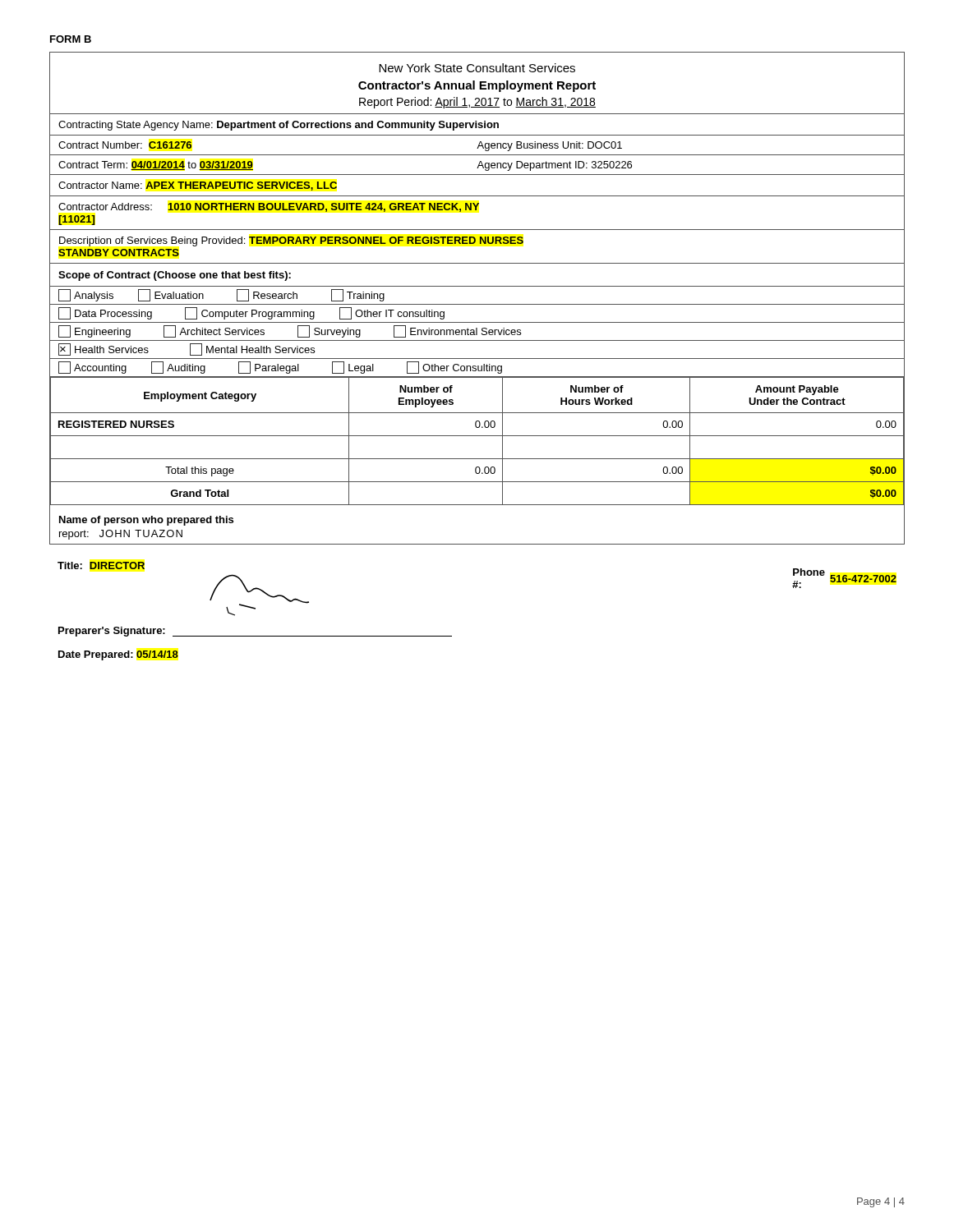
Task: Find the list item that reads "Accounting Auditing Paralegal Legal Other Consulting"
Action: tap(280, 368)
